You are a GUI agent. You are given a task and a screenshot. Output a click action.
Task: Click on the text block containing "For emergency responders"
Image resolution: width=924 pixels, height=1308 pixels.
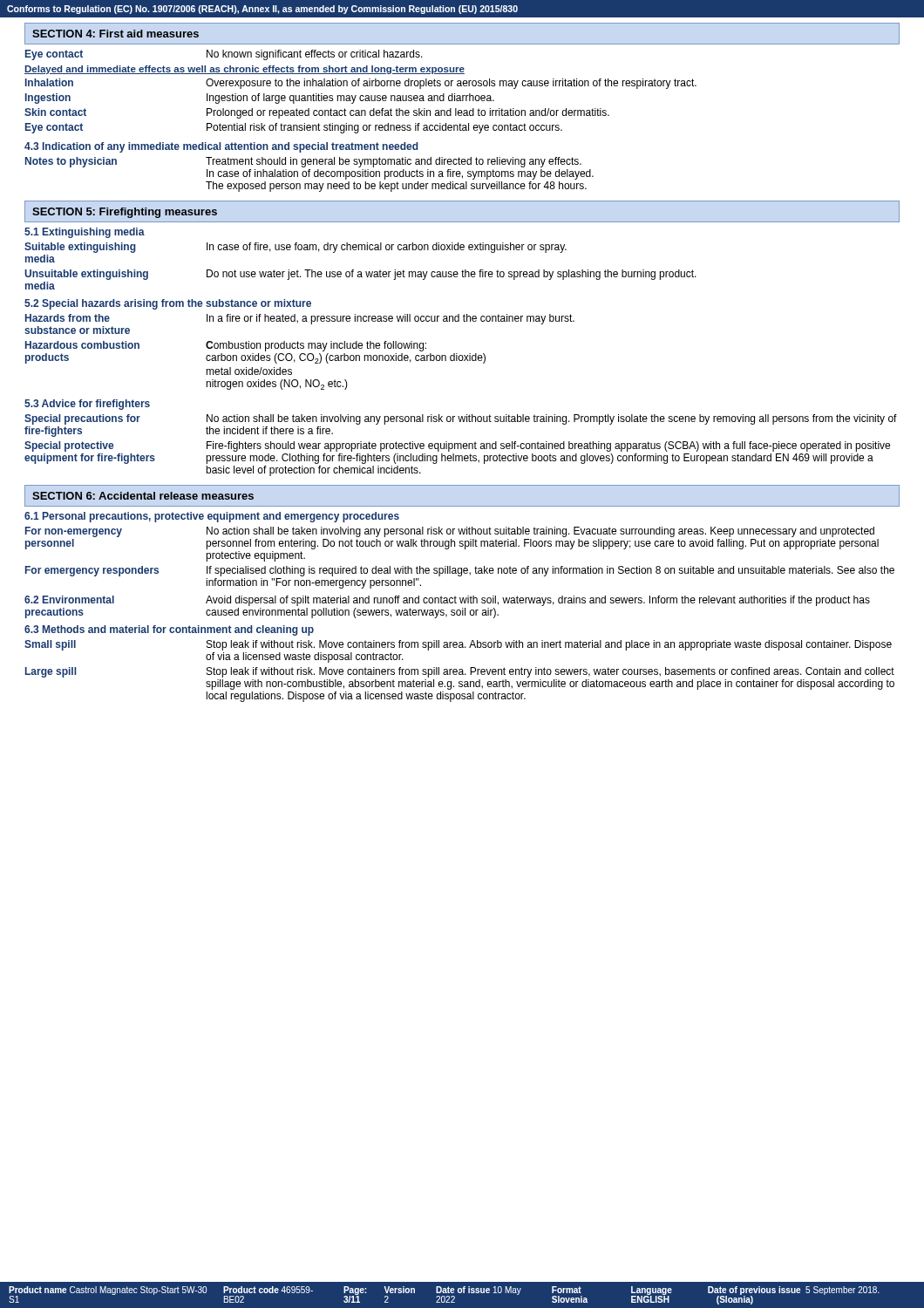[462, 576]
